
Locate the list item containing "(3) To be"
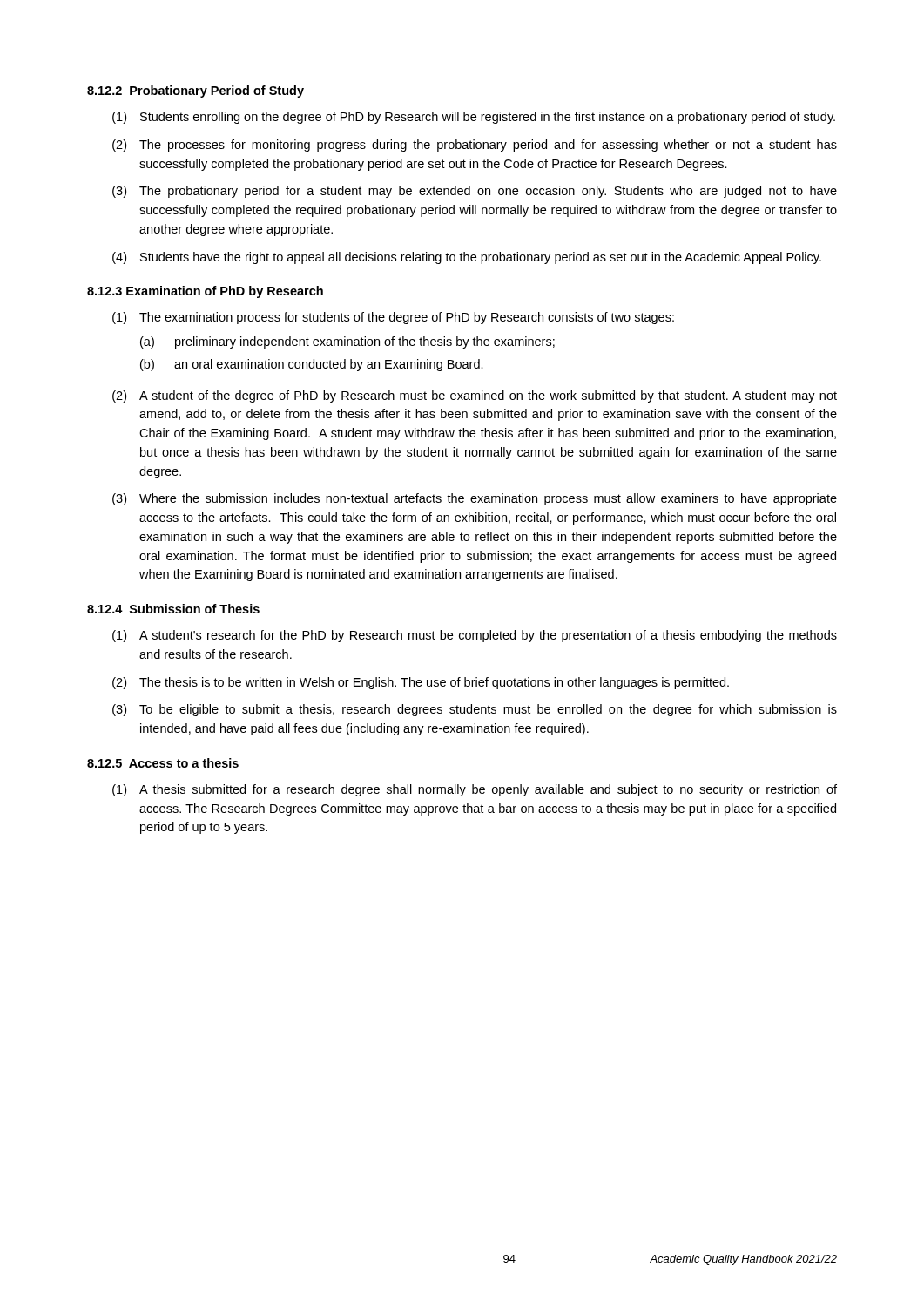click(x=462, y=720)
